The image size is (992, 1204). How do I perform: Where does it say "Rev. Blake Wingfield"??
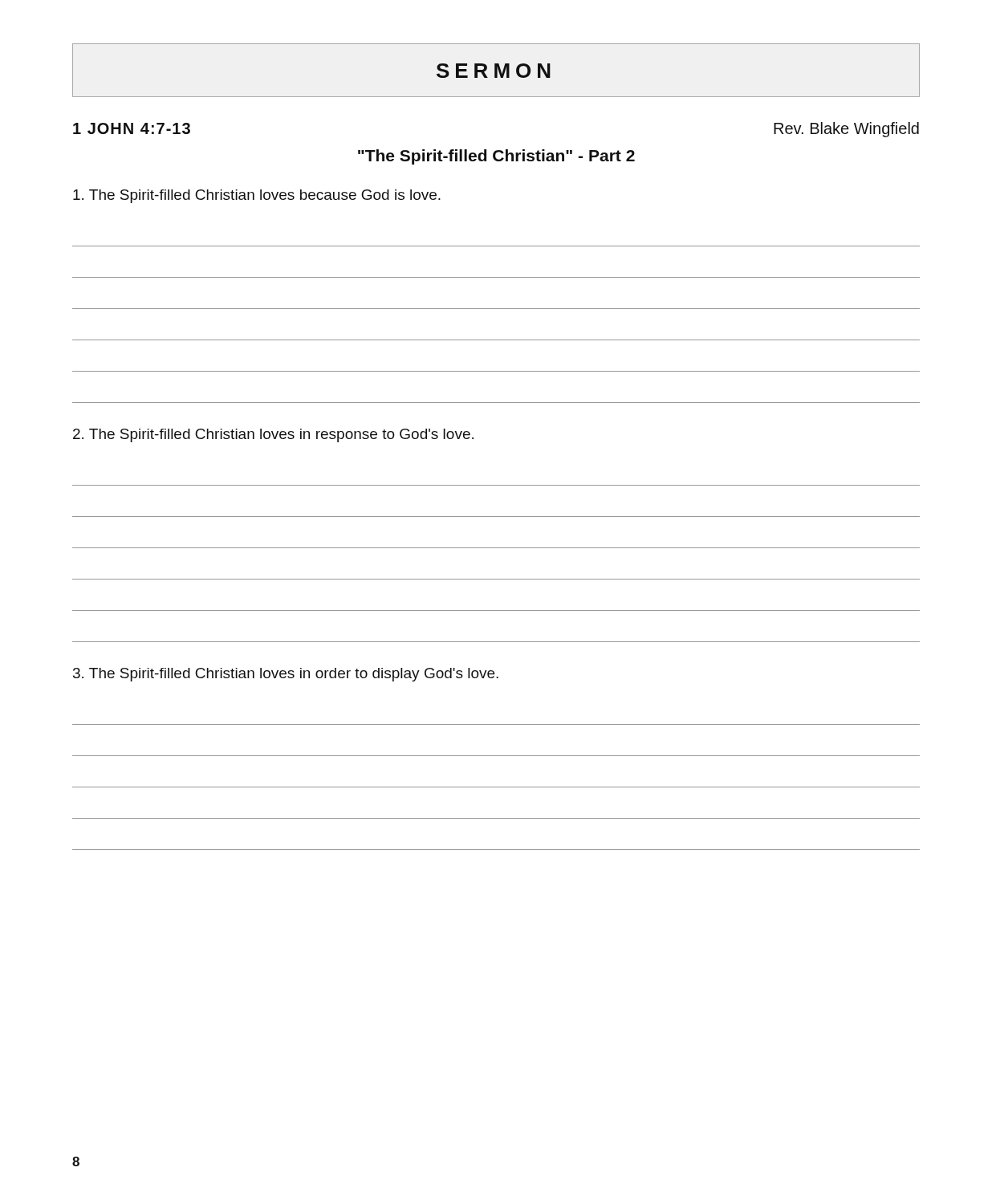click(846, 128)
